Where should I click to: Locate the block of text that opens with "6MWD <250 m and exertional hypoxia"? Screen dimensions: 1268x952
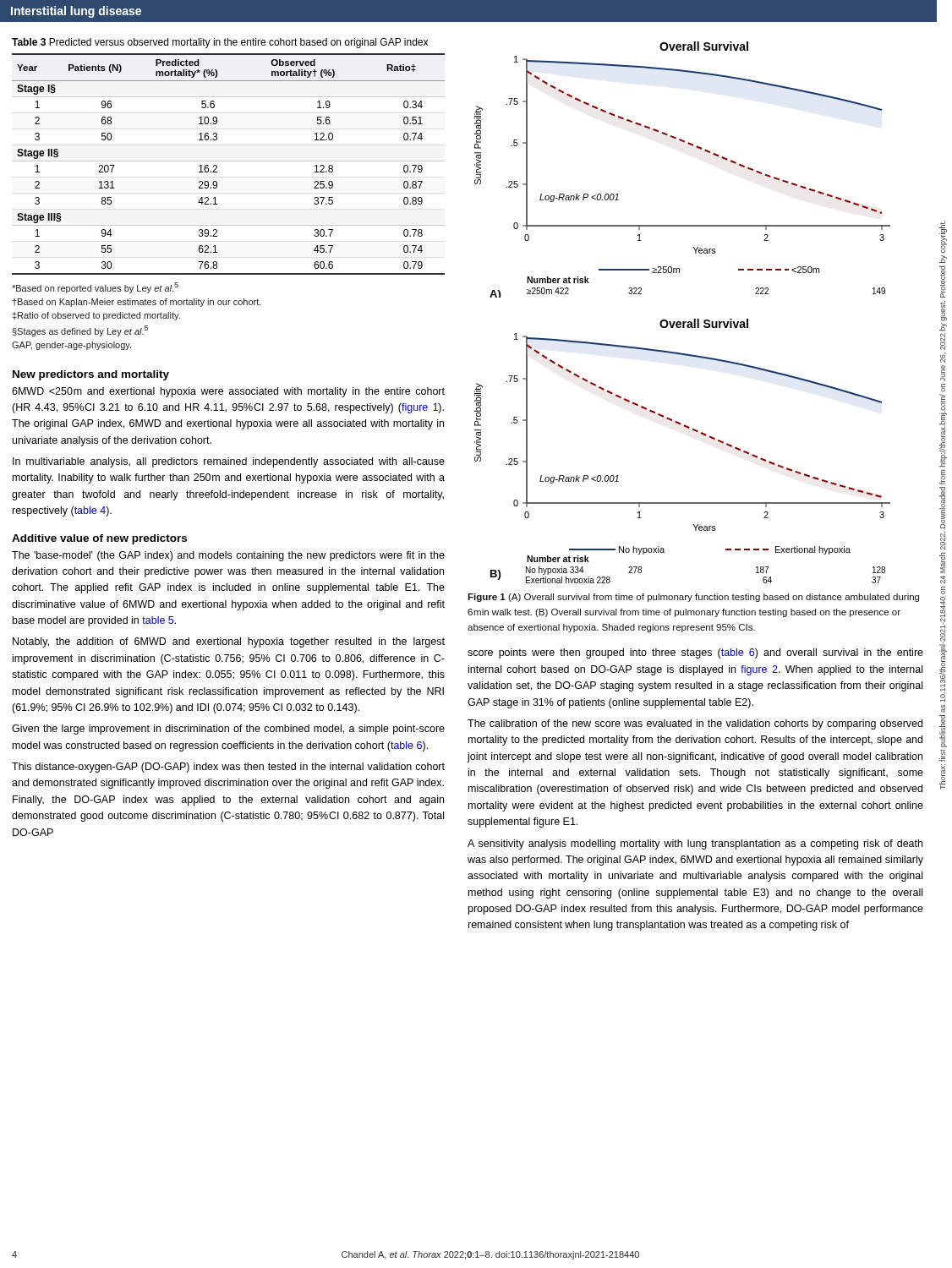228,416
